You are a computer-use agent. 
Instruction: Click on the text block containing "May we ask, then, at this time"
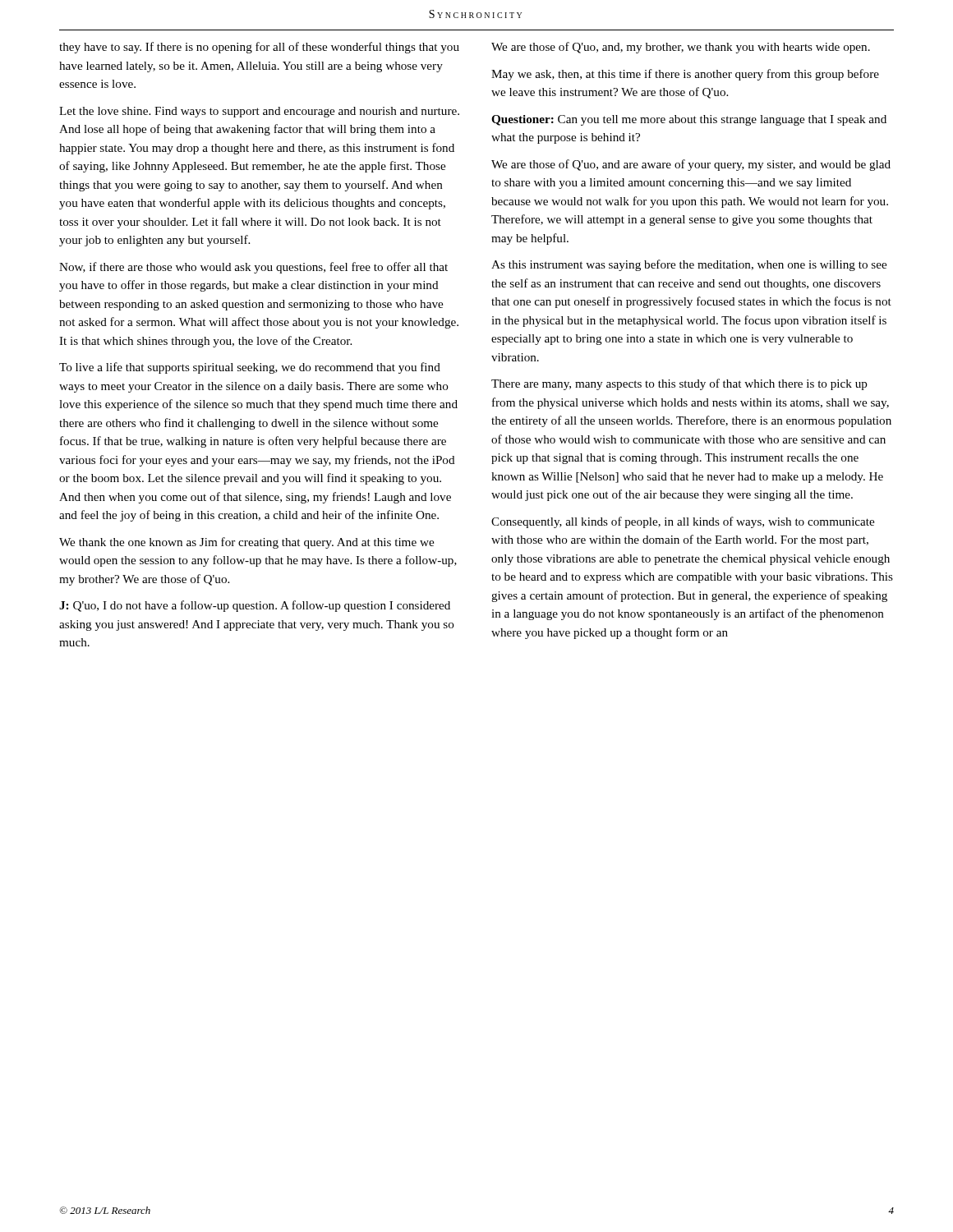pyautogui.click(x=693, y=83)
